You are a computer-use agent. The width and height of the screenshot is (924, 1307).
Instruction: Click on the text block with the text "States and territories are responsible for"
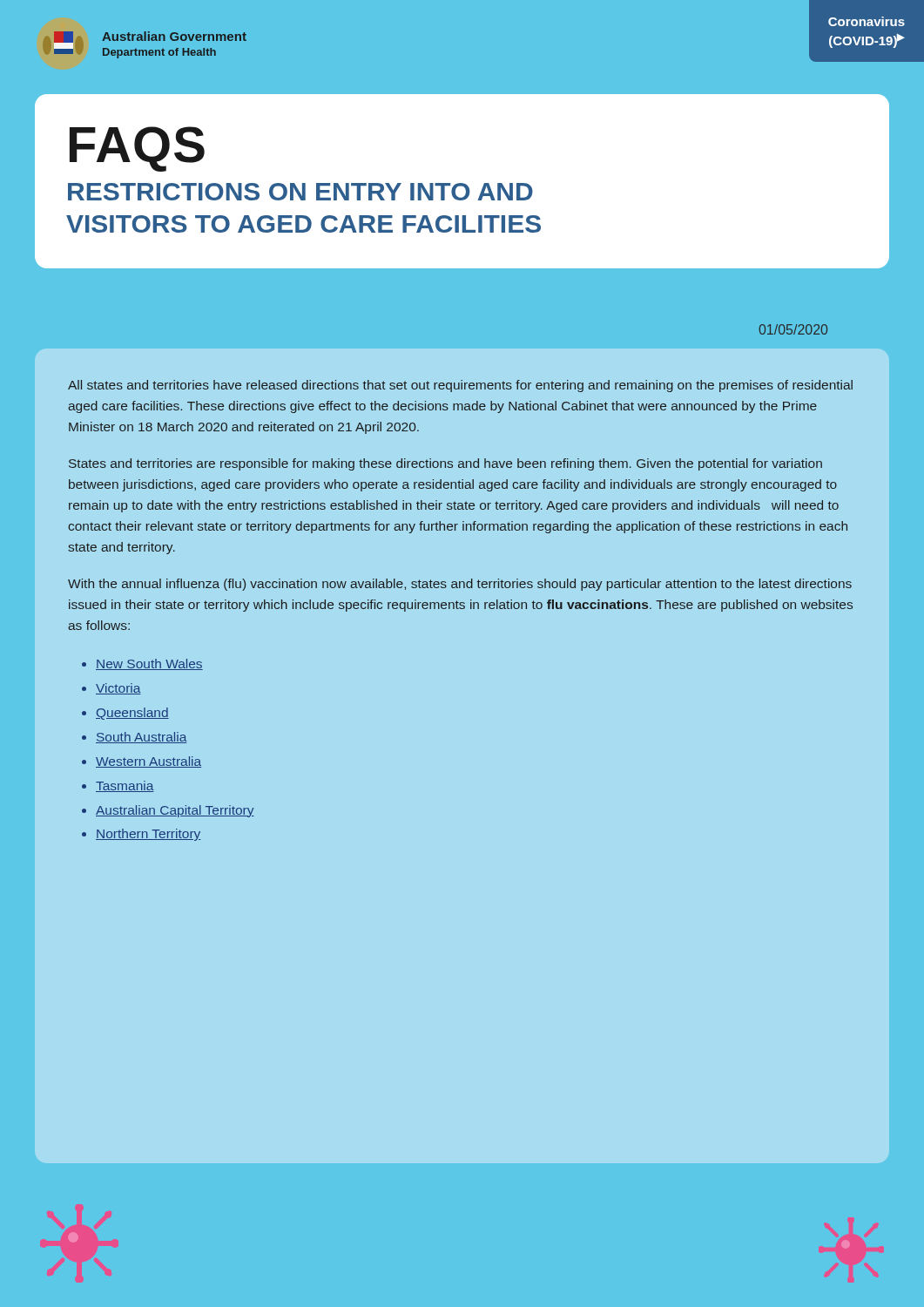[462, 505]
